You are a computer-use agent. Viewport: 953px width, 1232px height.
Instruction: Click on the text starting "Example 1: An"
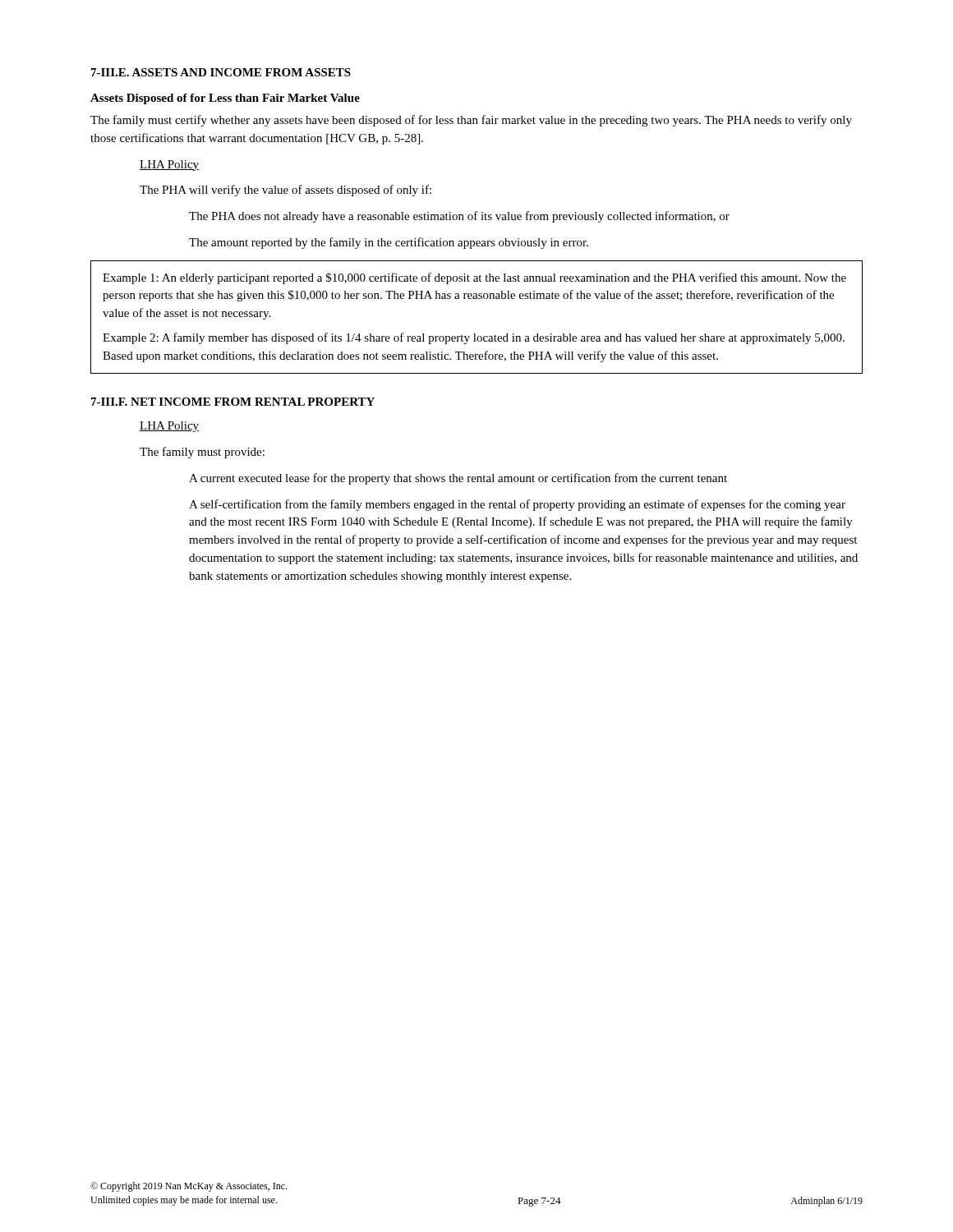click(474, 278)
